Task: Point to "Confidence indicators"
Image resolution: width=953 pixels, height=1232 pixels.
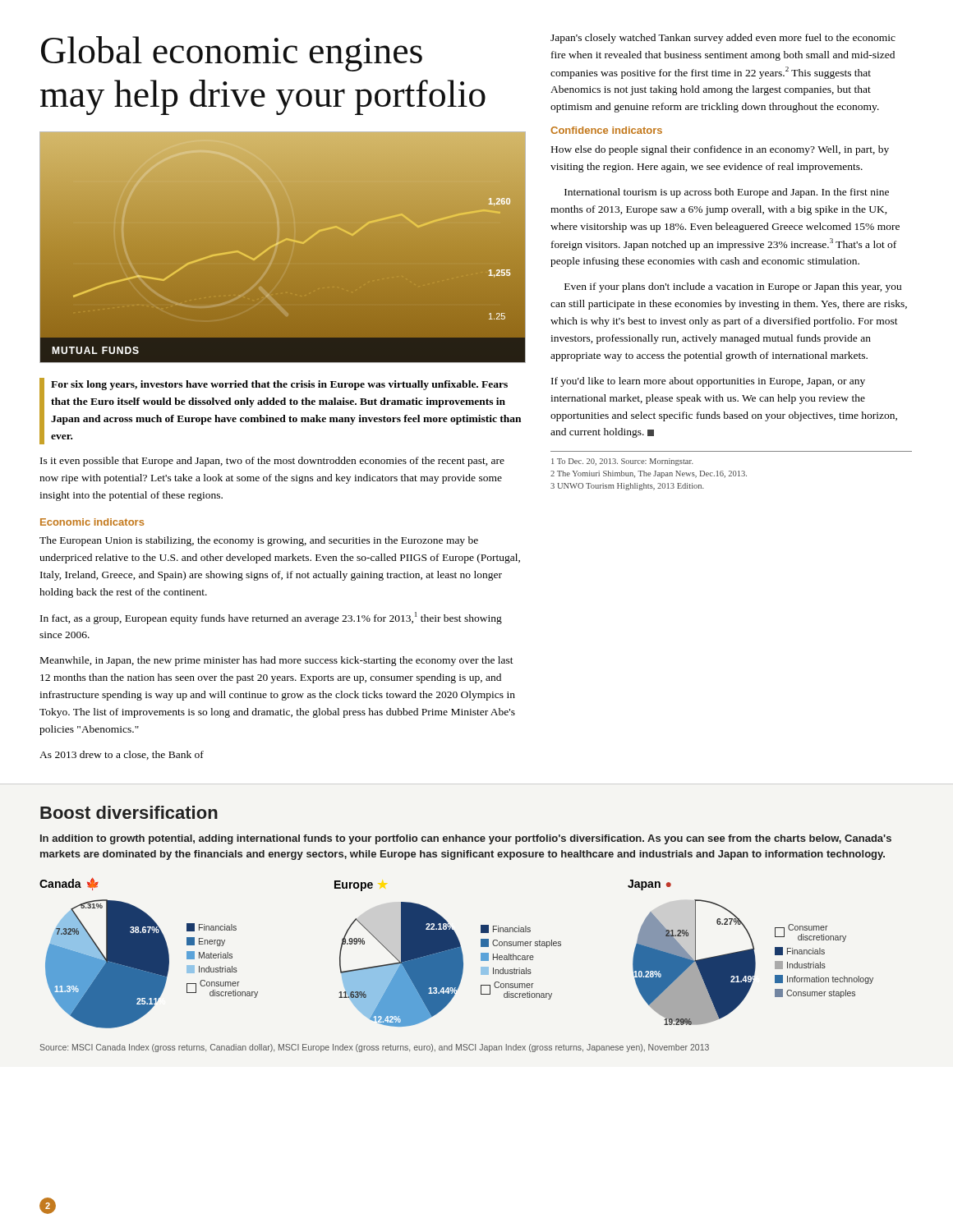Action: [606, 130]
